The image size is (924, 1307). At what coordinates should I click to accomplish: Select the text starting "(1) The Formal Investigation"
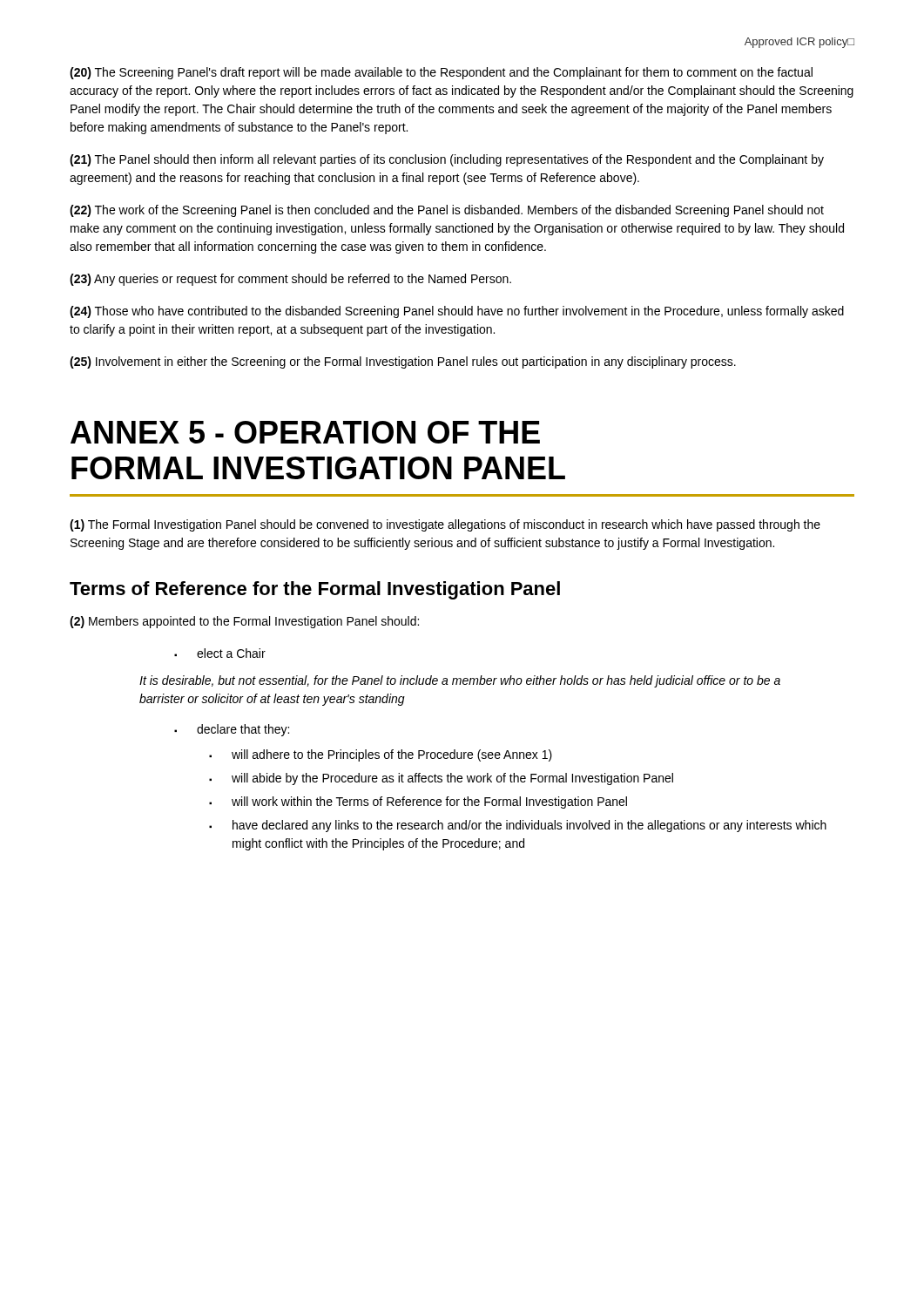click(445, 534)
